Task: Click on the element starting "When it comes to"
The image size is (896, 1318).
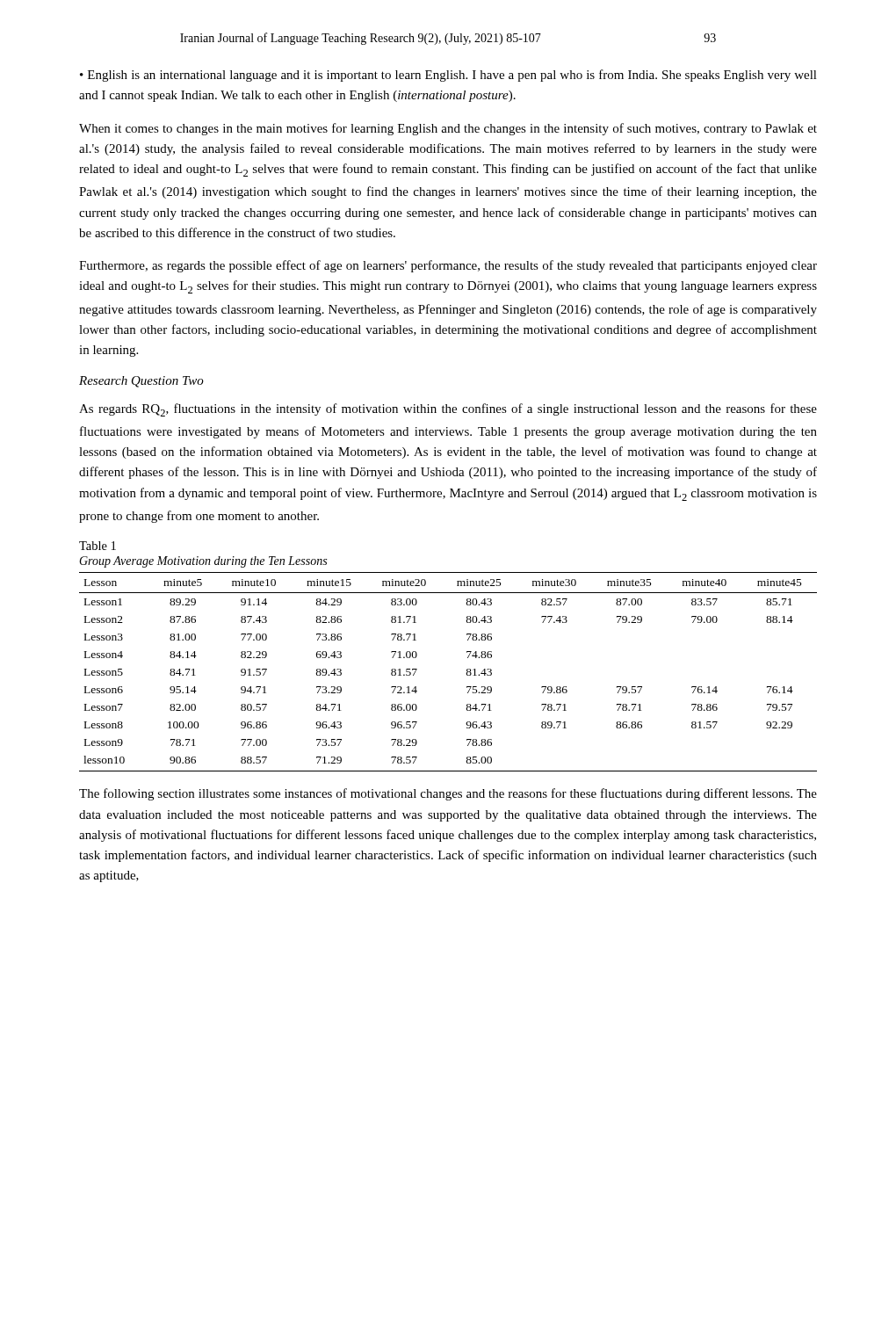Action: pyautogui.click(x=448, y=180)
